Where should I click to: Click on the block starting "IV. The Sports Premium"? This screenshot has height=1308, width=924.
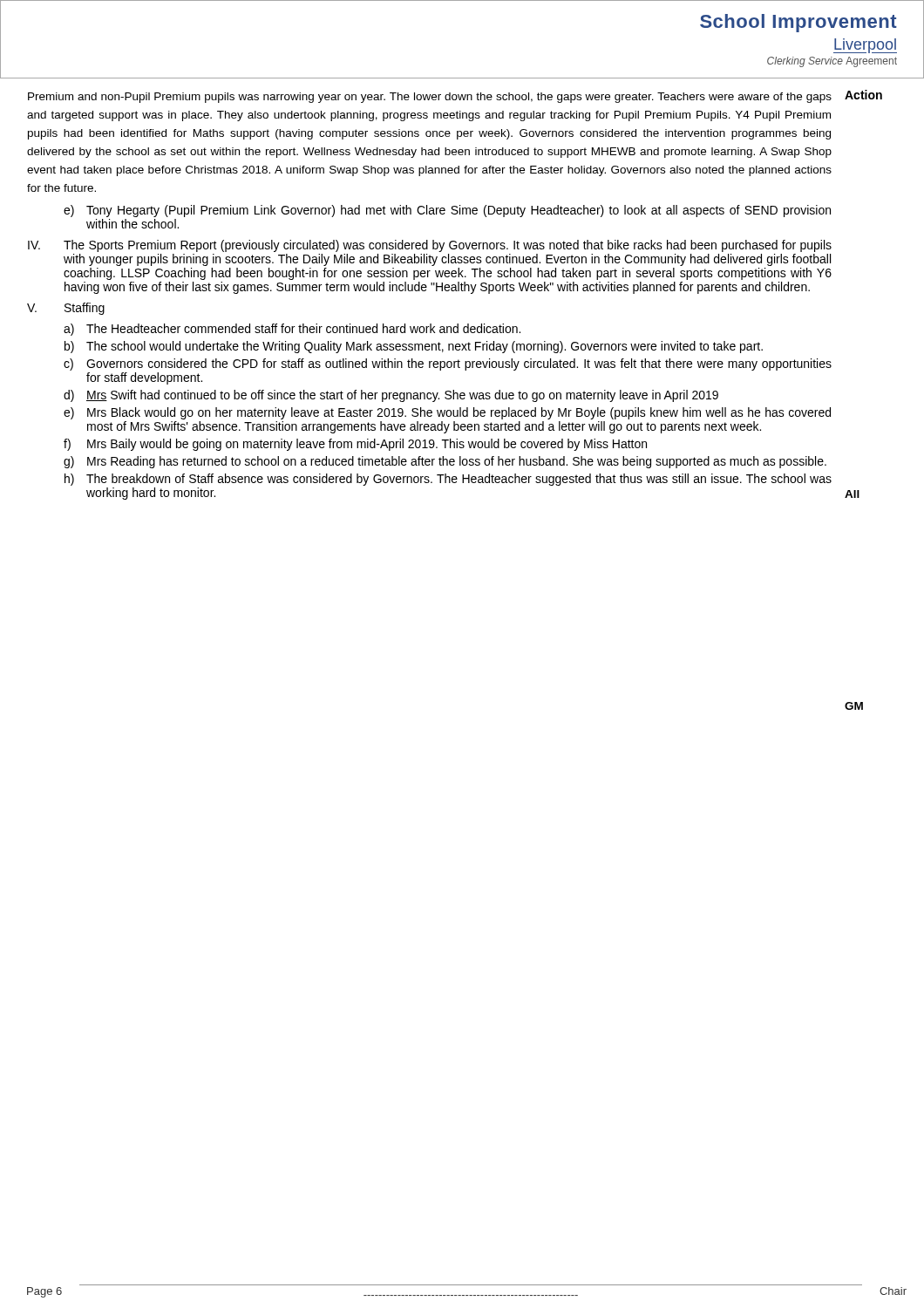coord(429,266)
